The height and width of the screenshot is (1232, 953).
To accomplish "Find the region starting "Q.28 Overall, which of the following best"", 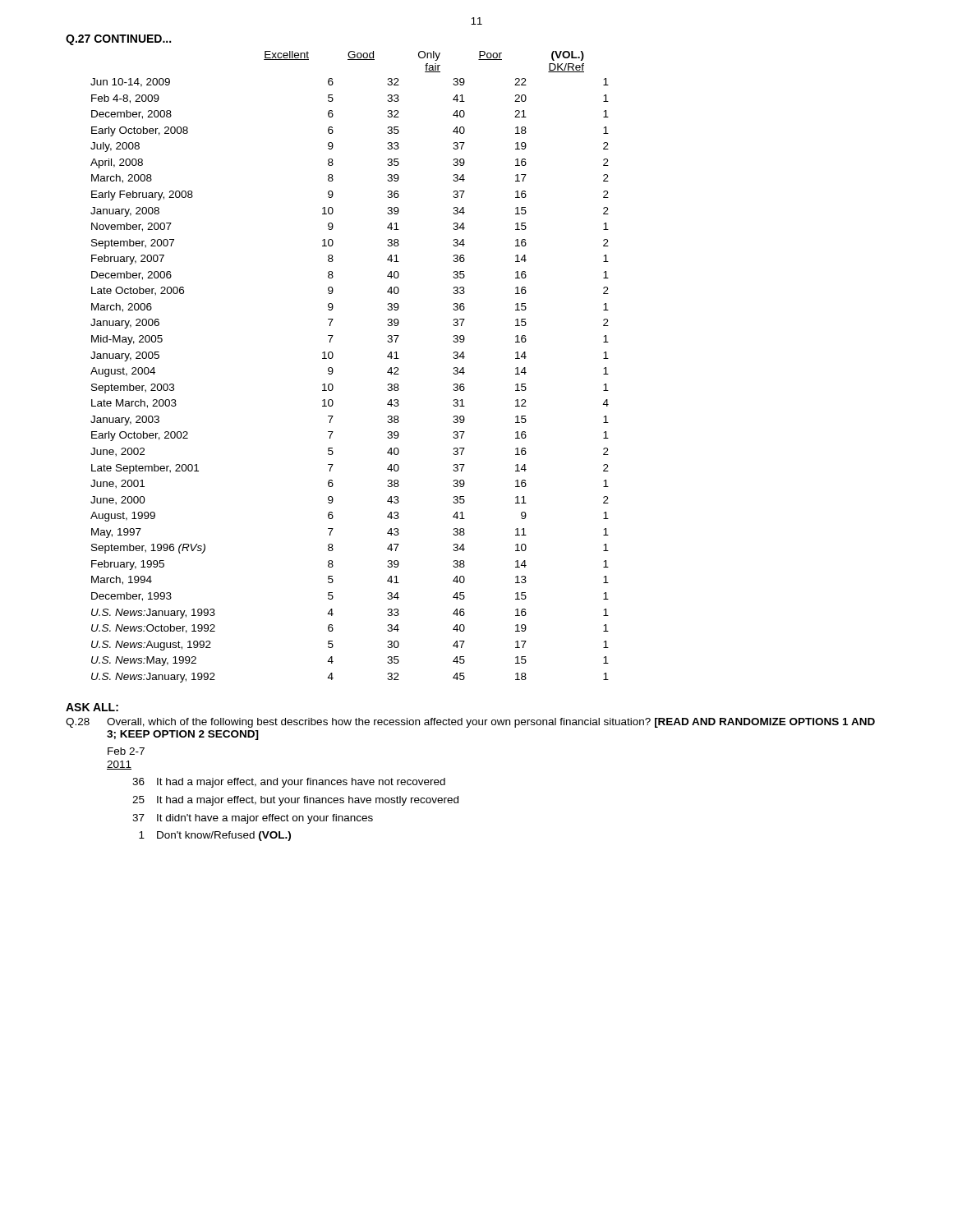I will 476,728.
